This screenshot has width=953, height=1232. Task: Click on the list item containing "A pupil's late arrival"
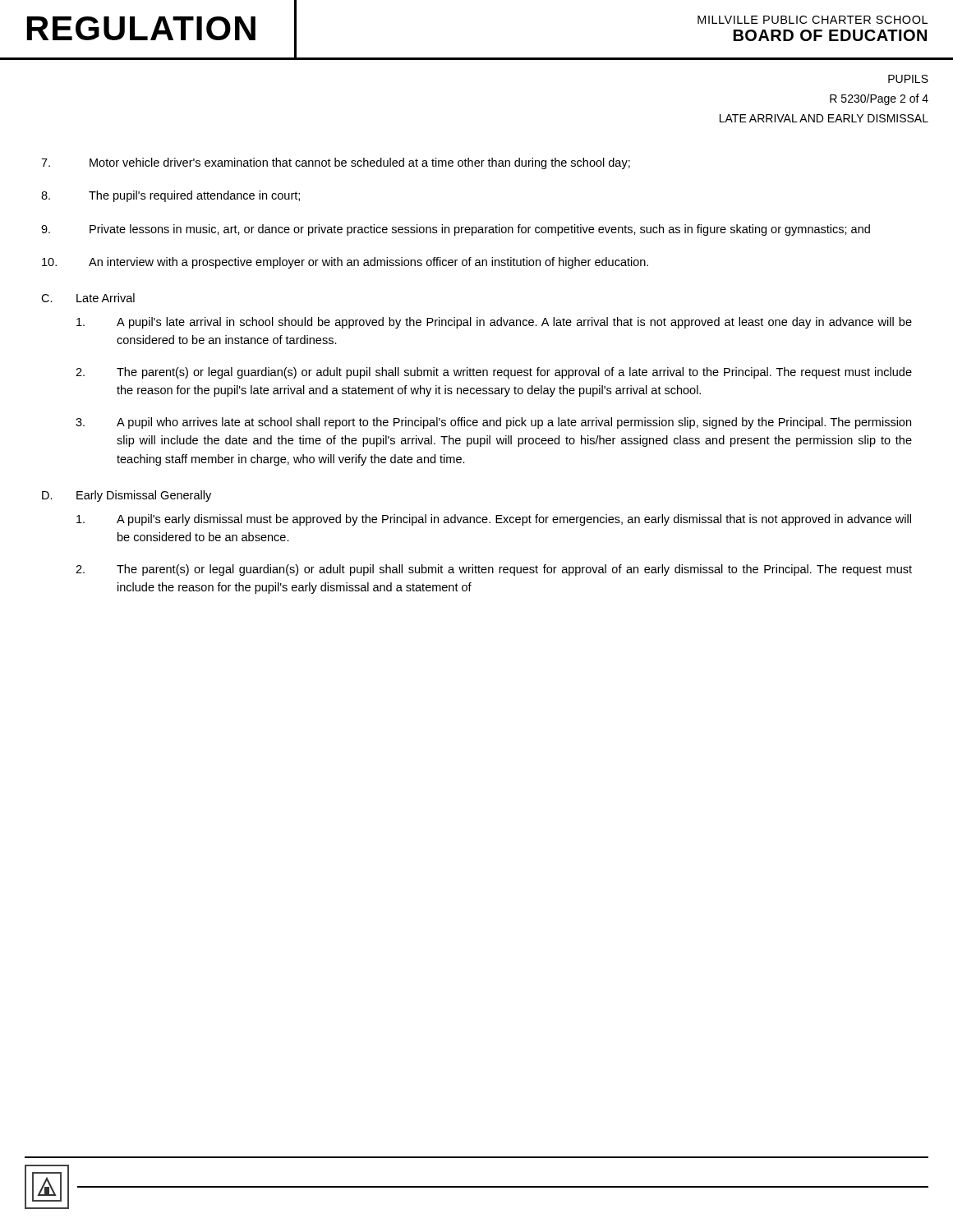(x=494, y=331)
